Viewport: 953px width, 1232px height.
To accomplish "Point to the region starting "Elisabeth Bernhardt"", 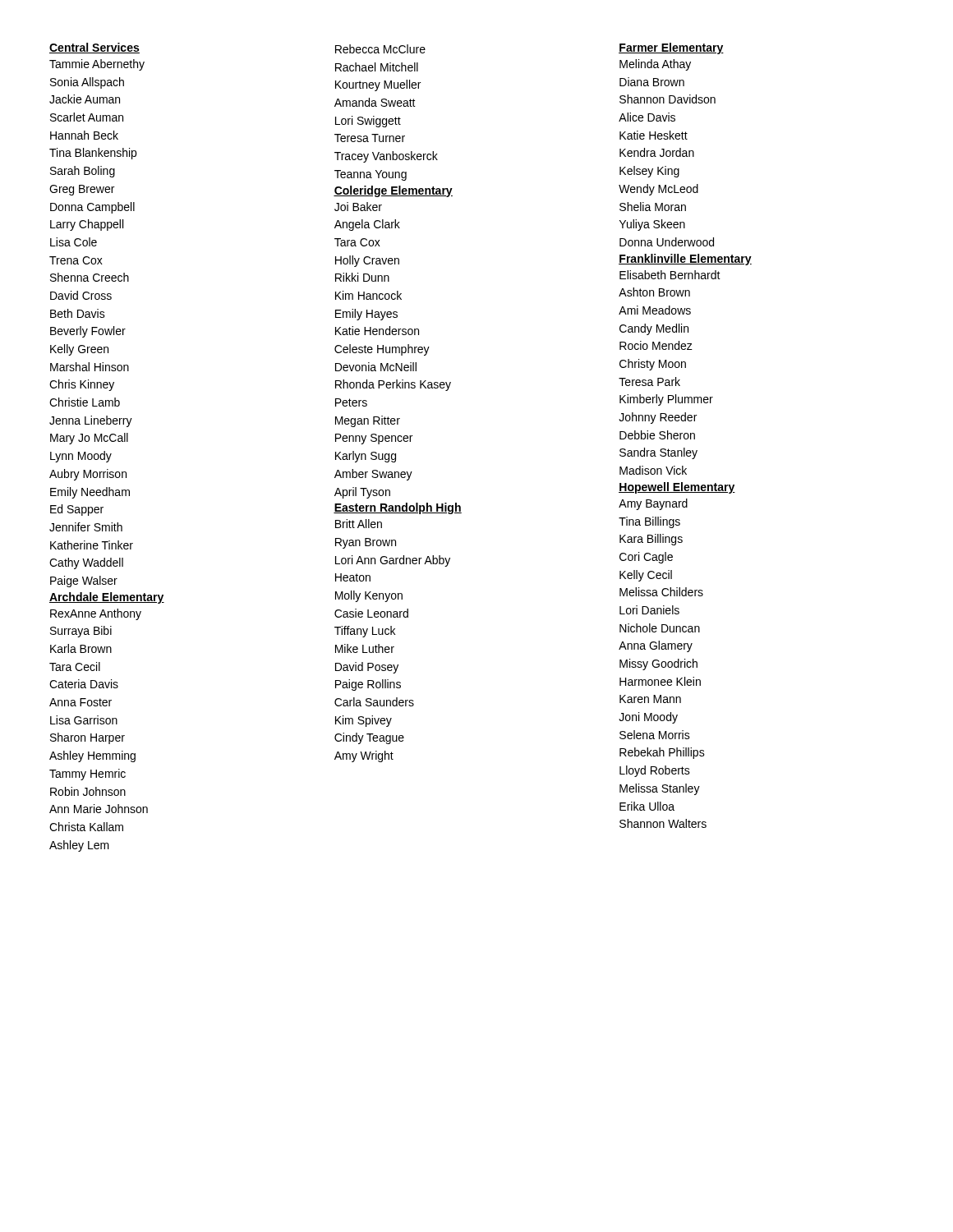I will click(x=753, y=275).
